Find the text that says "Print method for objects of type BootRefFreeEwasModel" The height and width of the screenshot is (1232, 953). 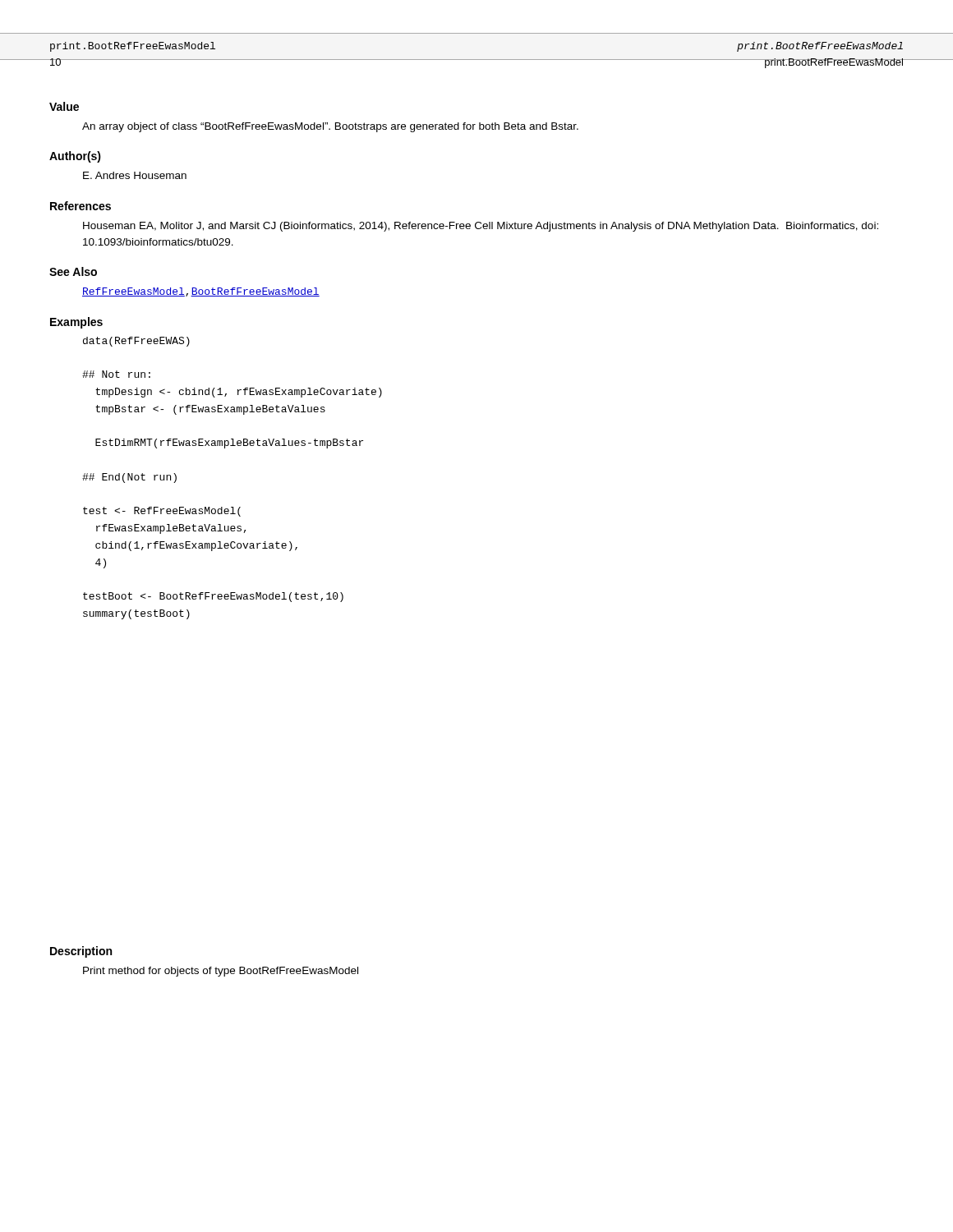coord(221,970)
